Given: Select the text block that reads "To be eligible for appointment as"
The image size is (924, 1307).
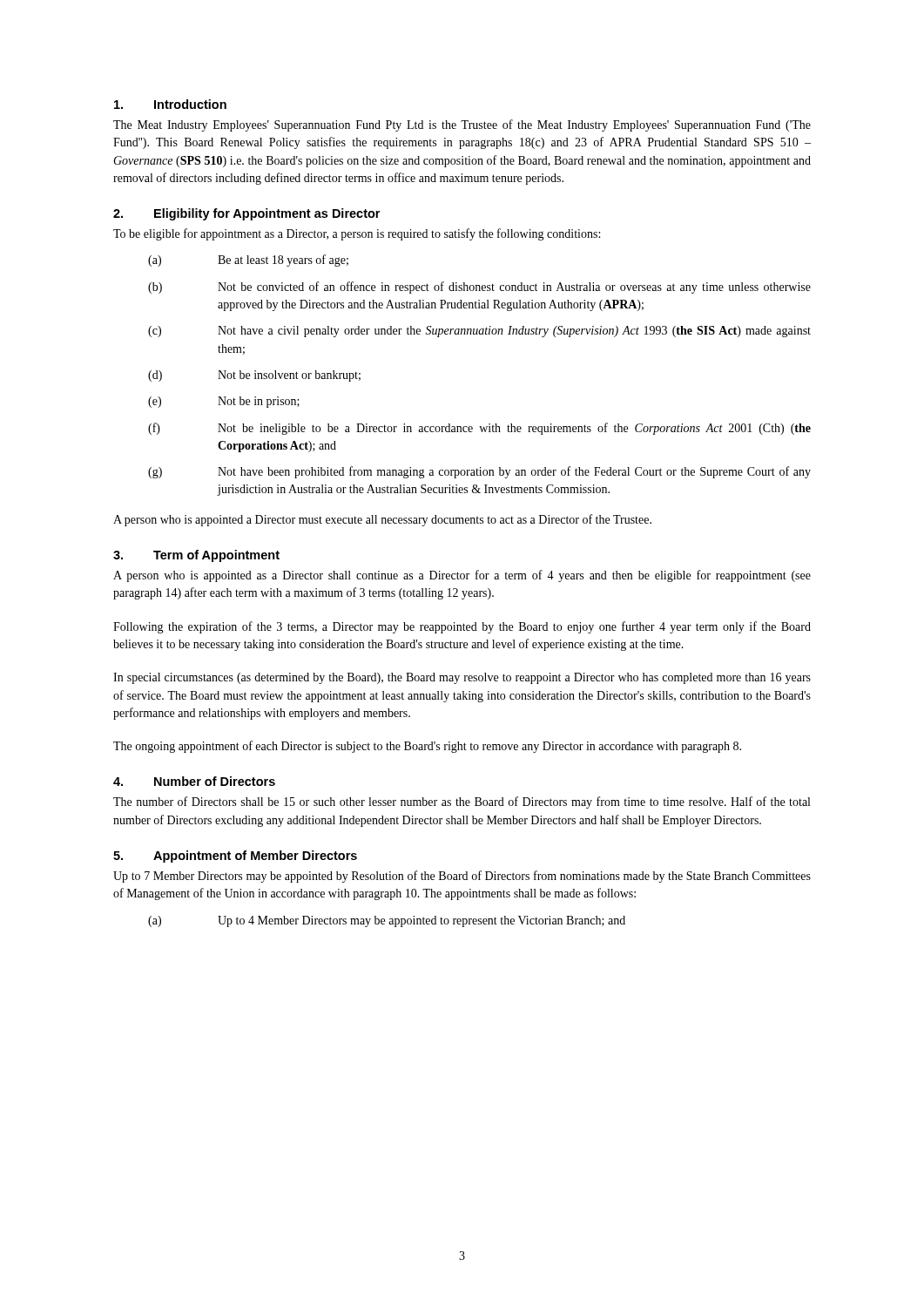Looking at the screenshot, I should (x=462, y=235).
